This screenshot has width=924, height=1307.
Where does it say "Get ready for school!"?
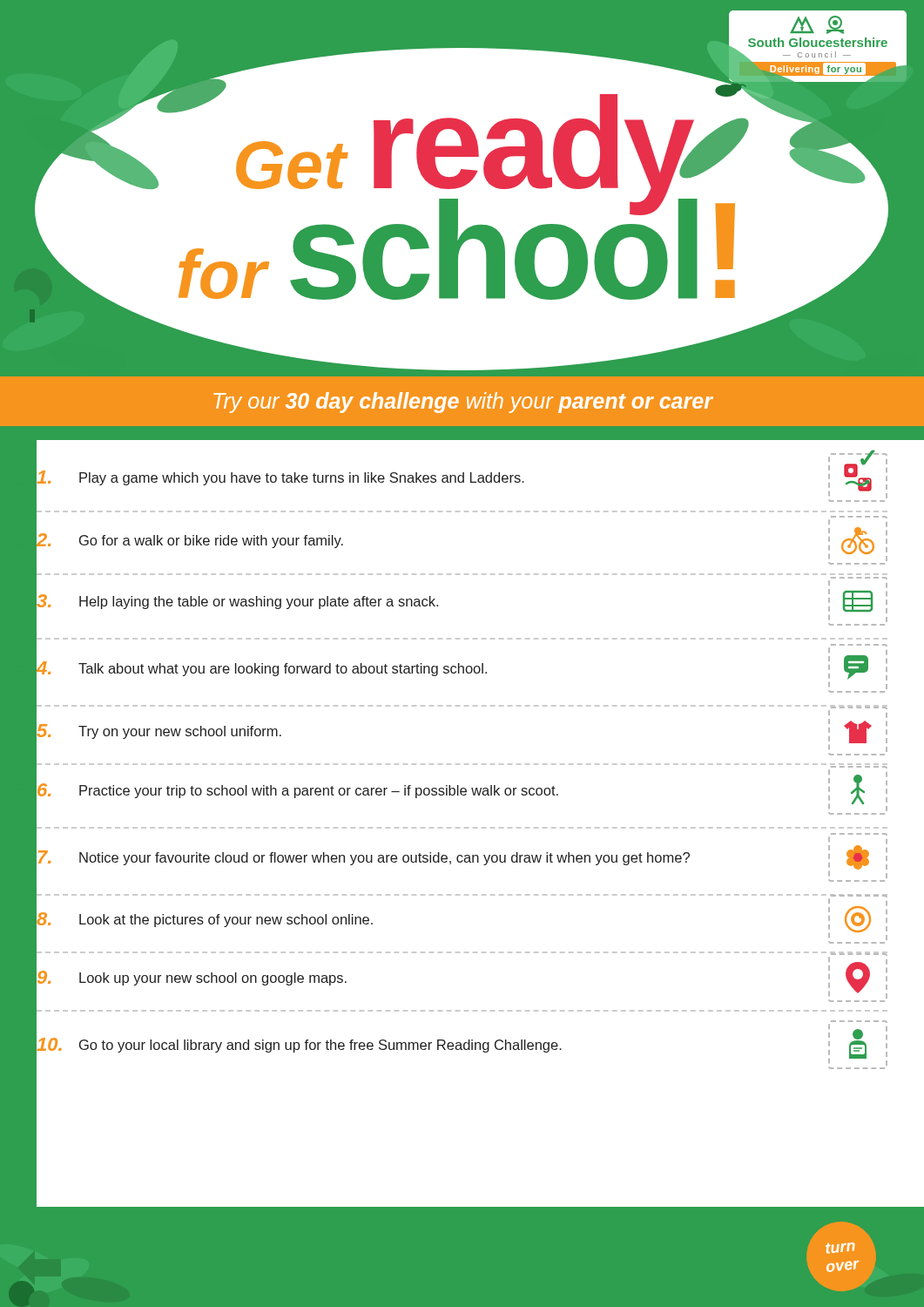(x=462, y=194)
